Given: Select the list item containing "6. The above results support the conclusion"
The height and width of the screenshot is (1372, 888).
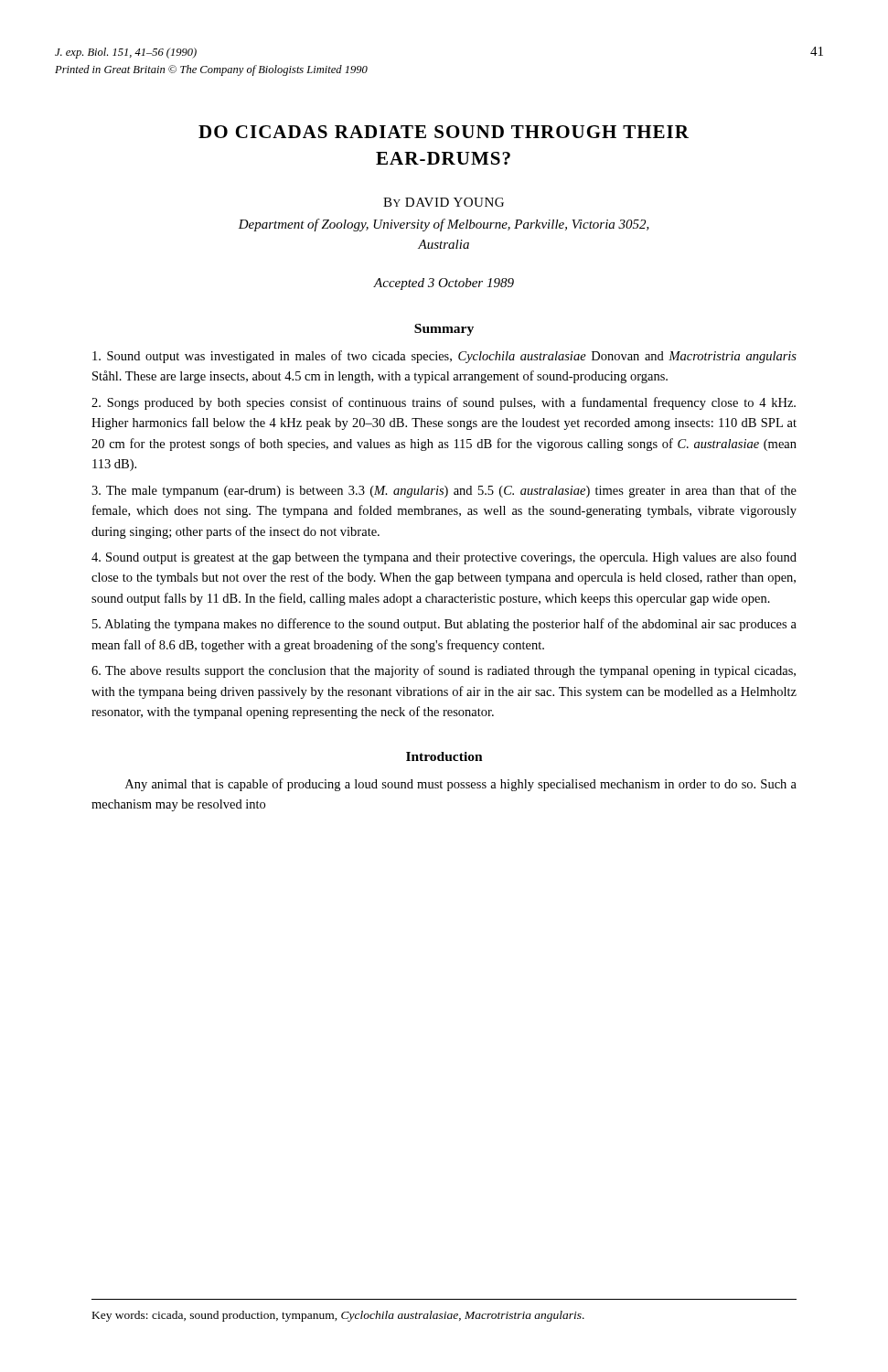Looking at the screenshot, I should (x=444, y=692).
